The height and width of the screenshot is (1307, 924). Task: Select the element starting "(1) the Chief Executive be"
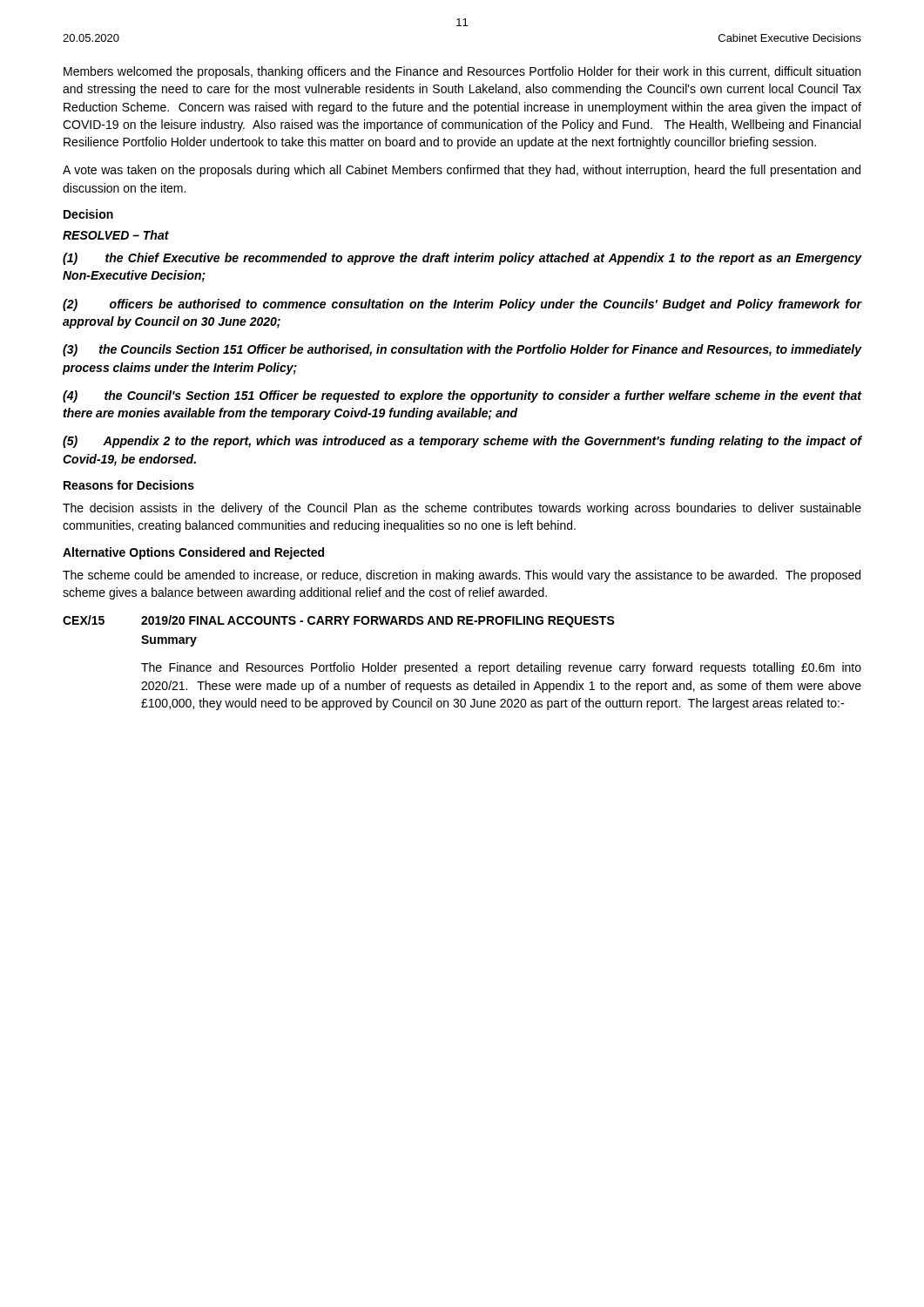[x=462, y=267]
